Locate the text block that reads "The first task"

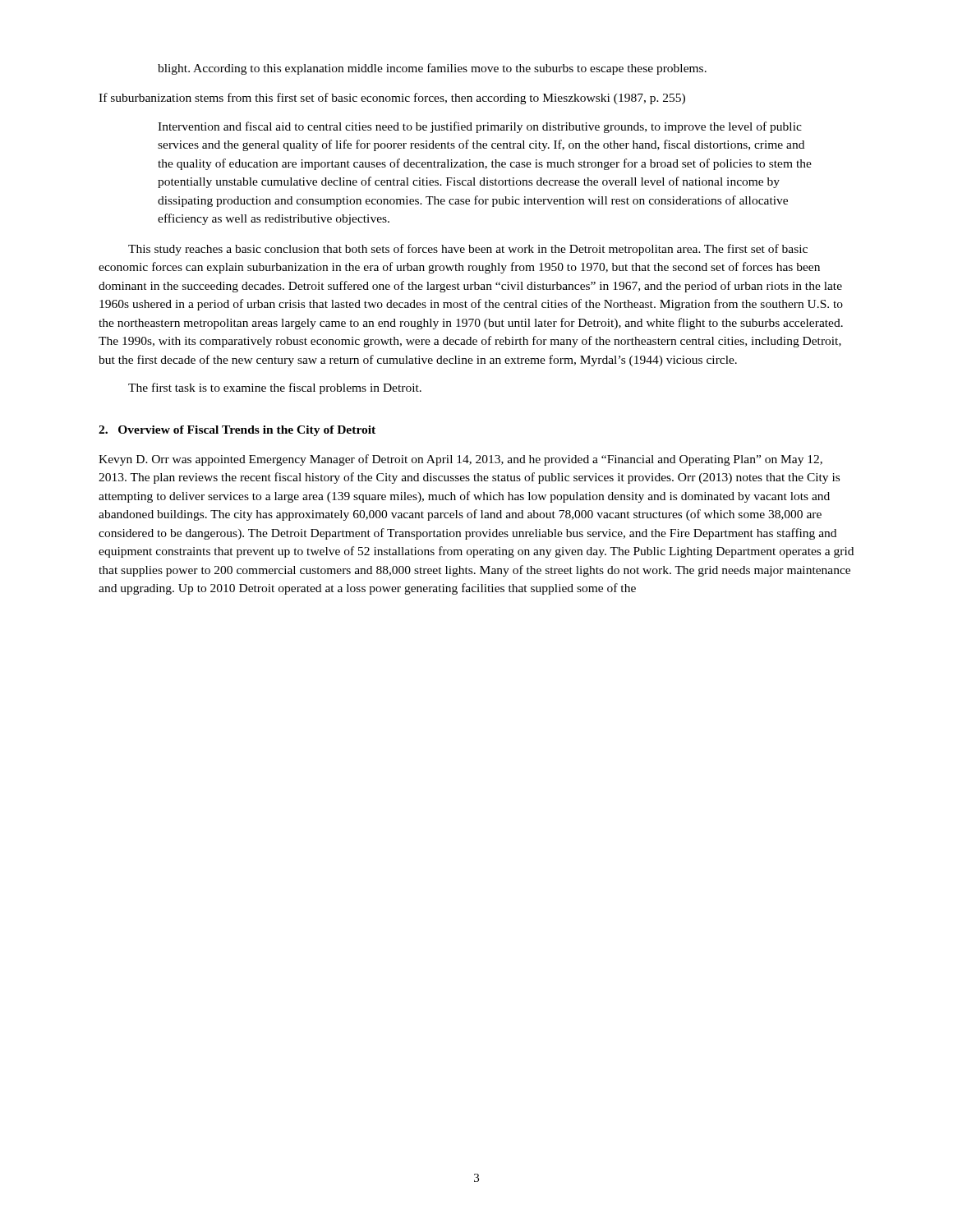275,388
